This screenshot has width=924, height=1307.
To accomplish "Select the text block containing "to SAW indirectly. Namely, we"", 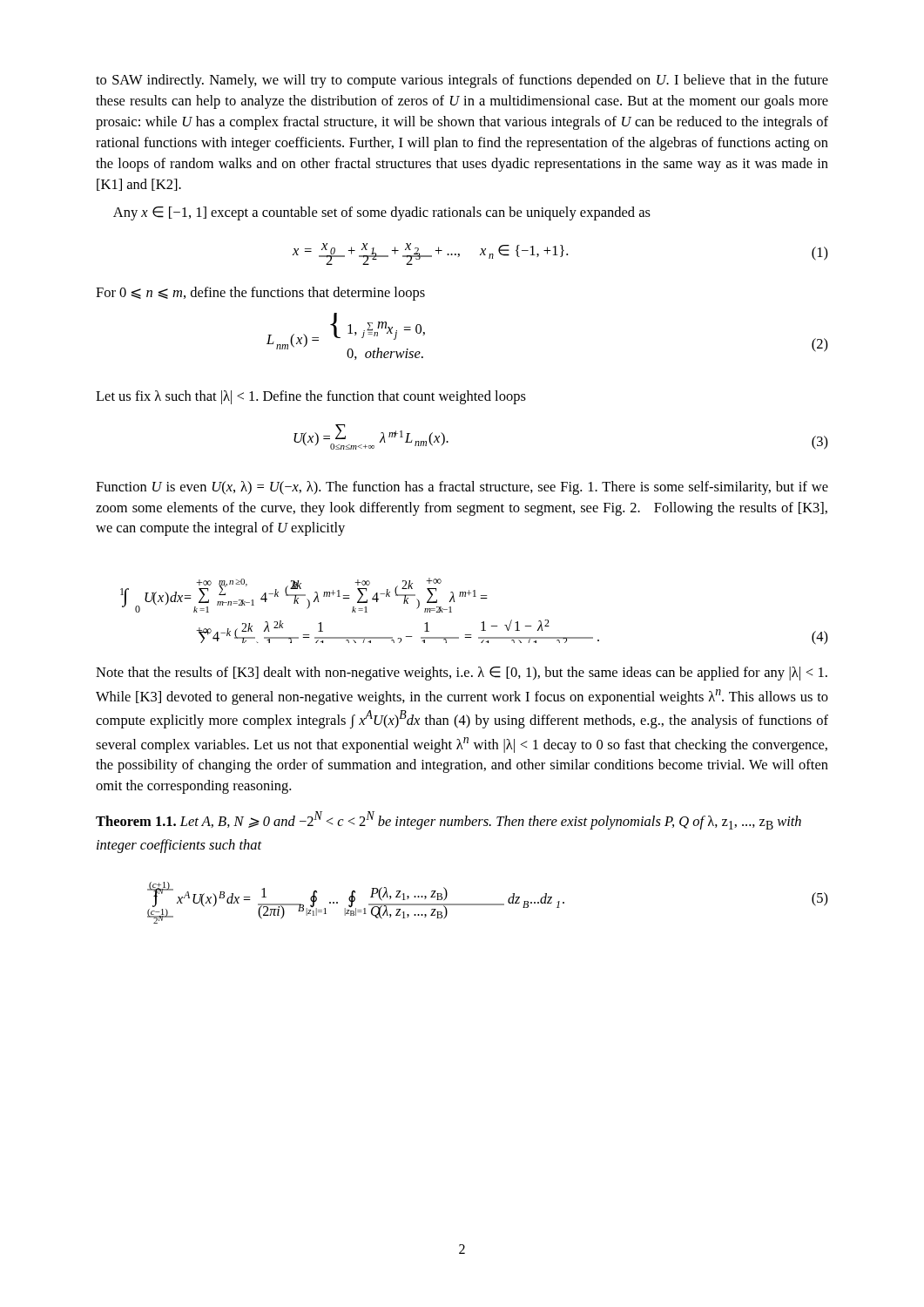I will (462, 132).
